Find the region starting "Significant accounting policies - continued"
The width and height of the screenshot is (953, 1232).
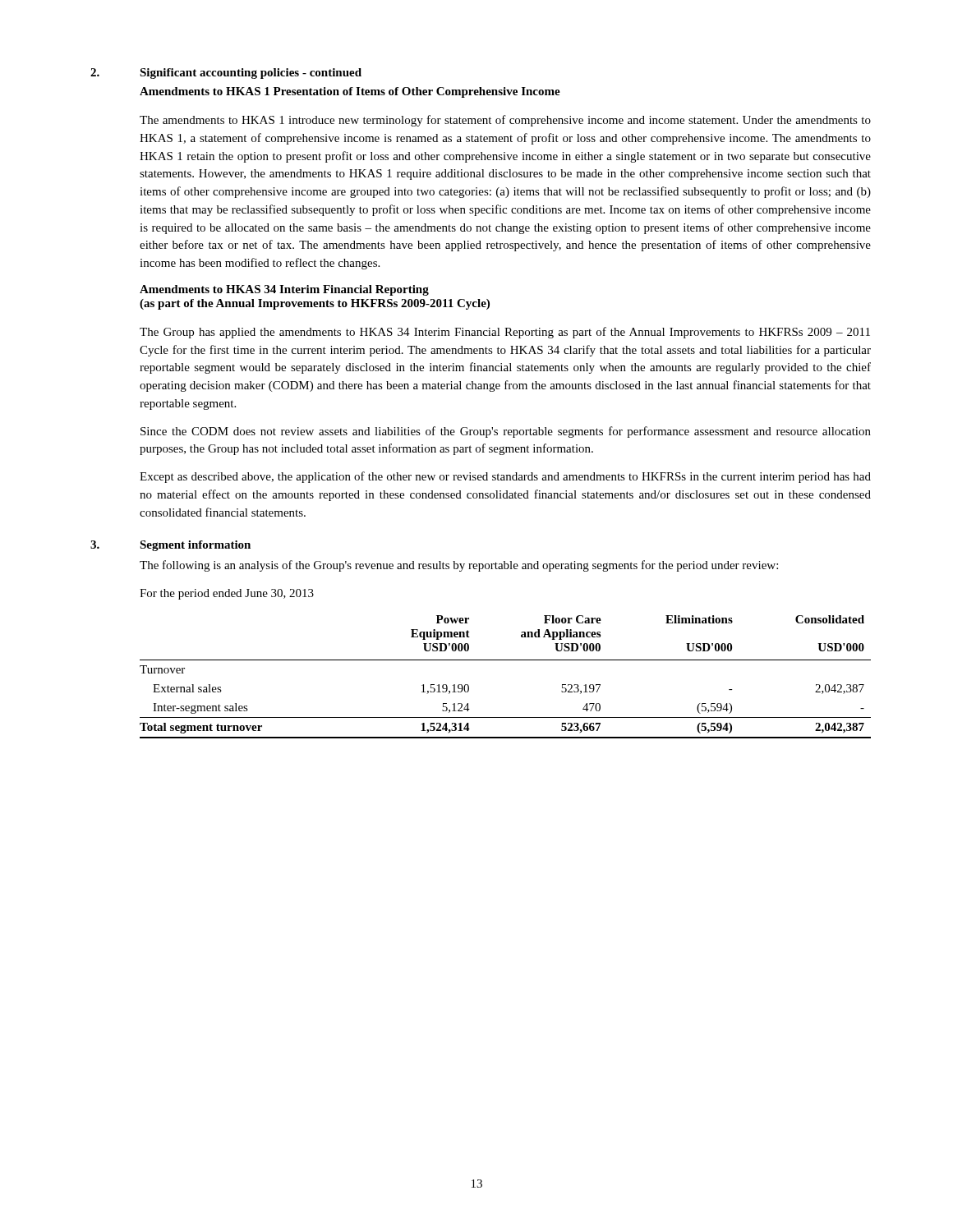point(251,72)
